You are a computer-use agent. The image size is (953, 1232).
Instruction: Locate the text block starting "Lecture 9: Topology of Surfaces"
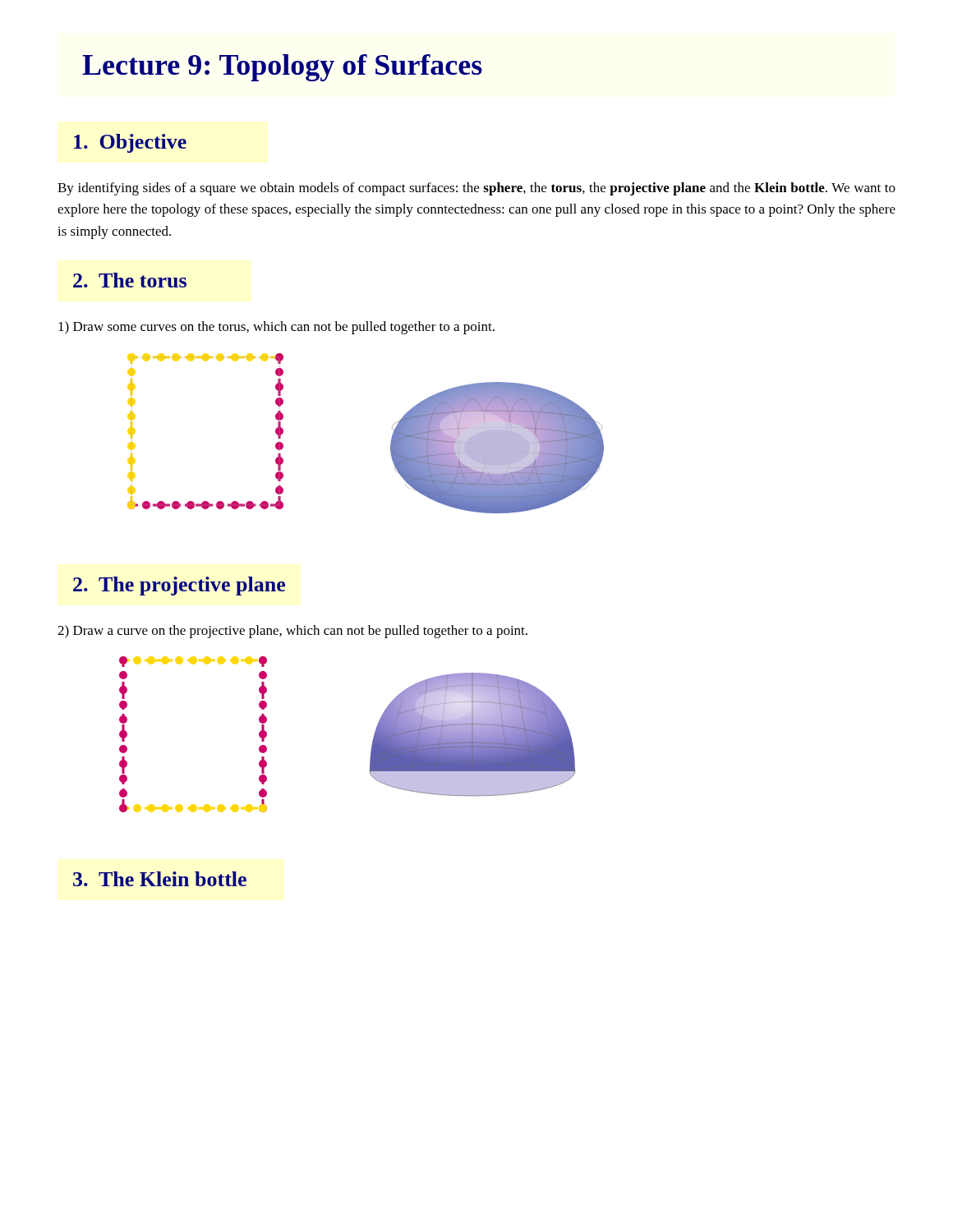pyautogui.click(x=476, y=65)
